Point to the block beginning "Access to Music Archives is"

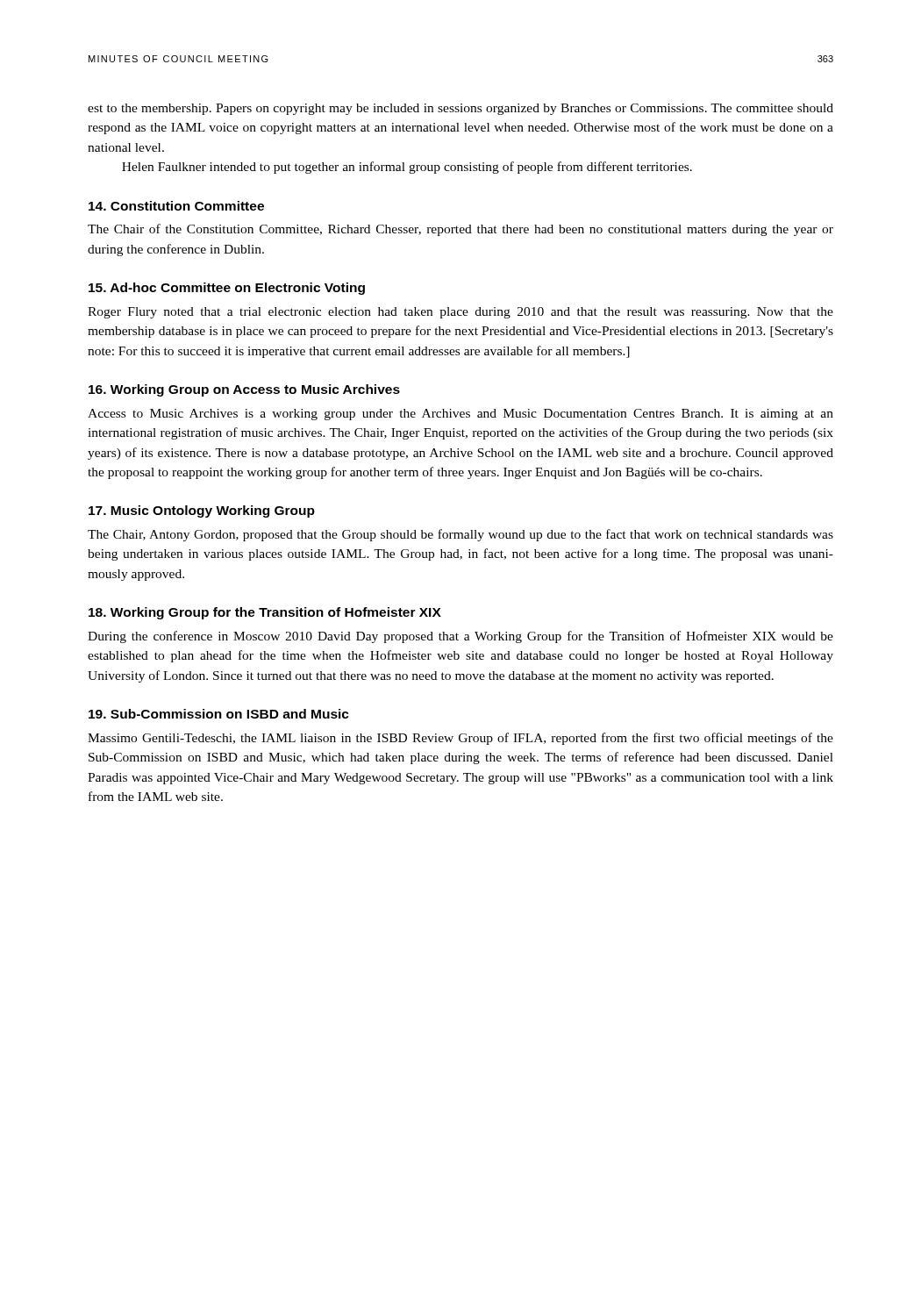460,443
